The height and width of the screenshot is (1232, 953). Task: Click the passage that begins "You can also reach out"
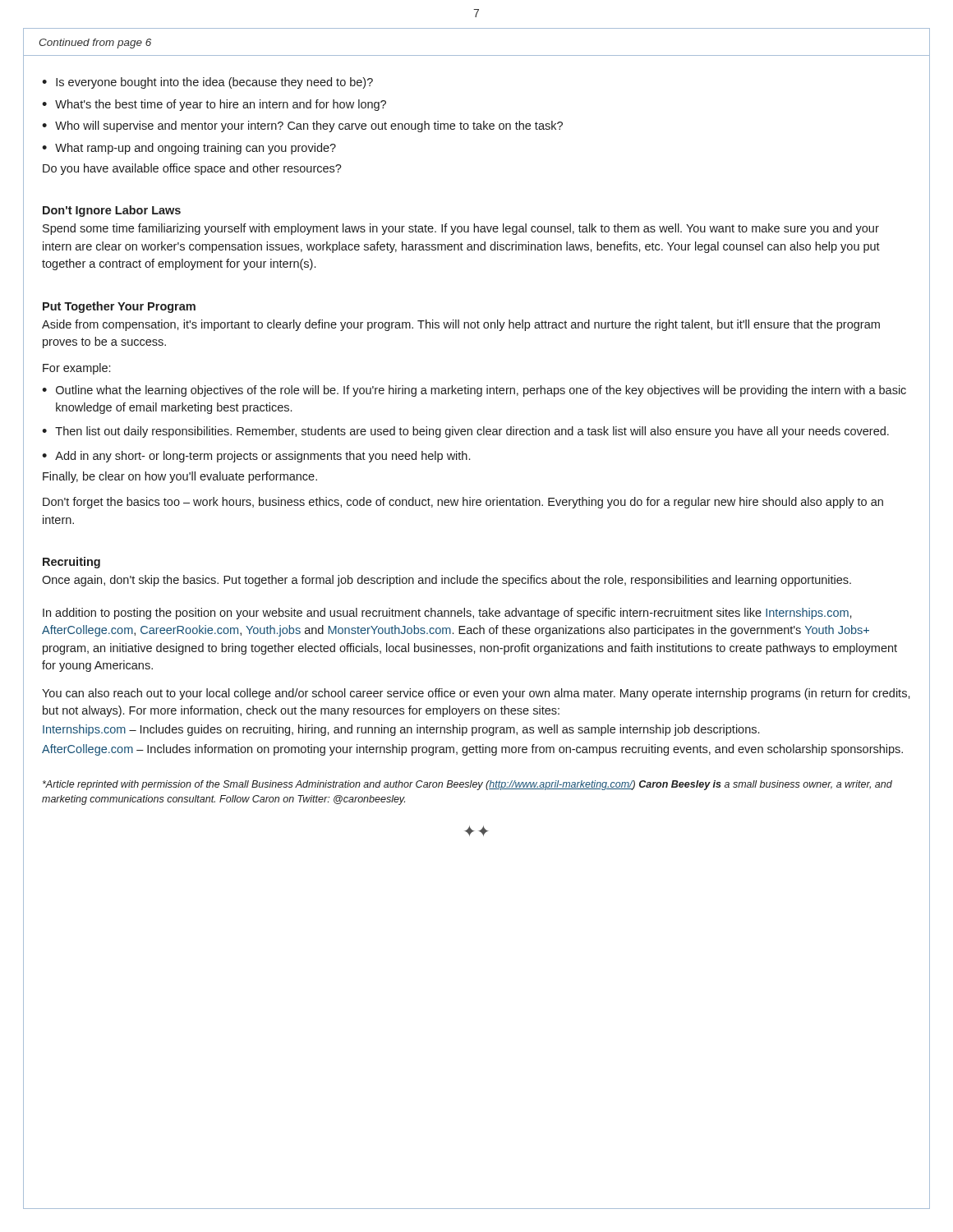[476, 702]
